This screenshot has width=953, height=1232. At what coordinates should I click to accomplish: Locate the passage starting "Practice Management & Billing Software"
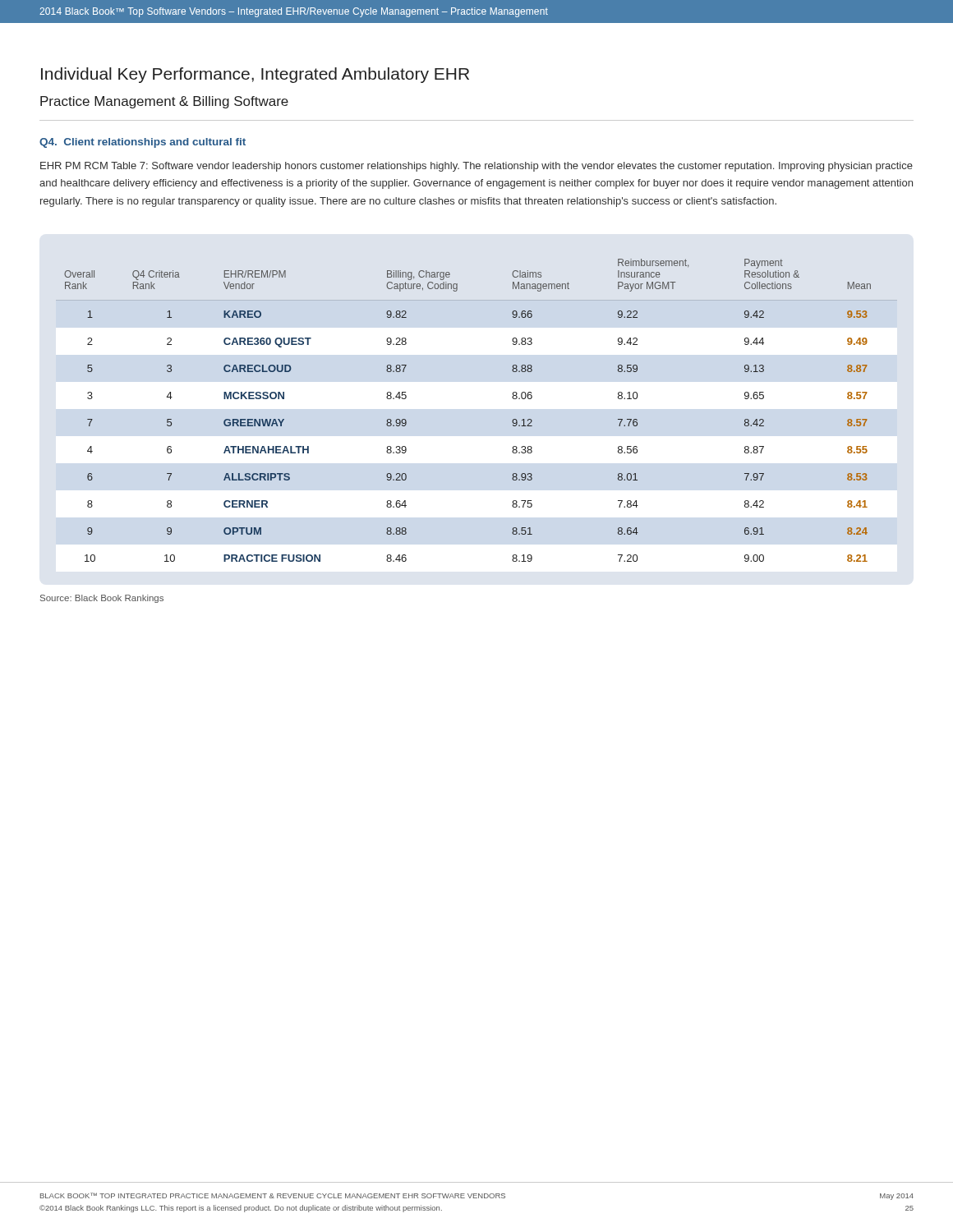point(164,101)
